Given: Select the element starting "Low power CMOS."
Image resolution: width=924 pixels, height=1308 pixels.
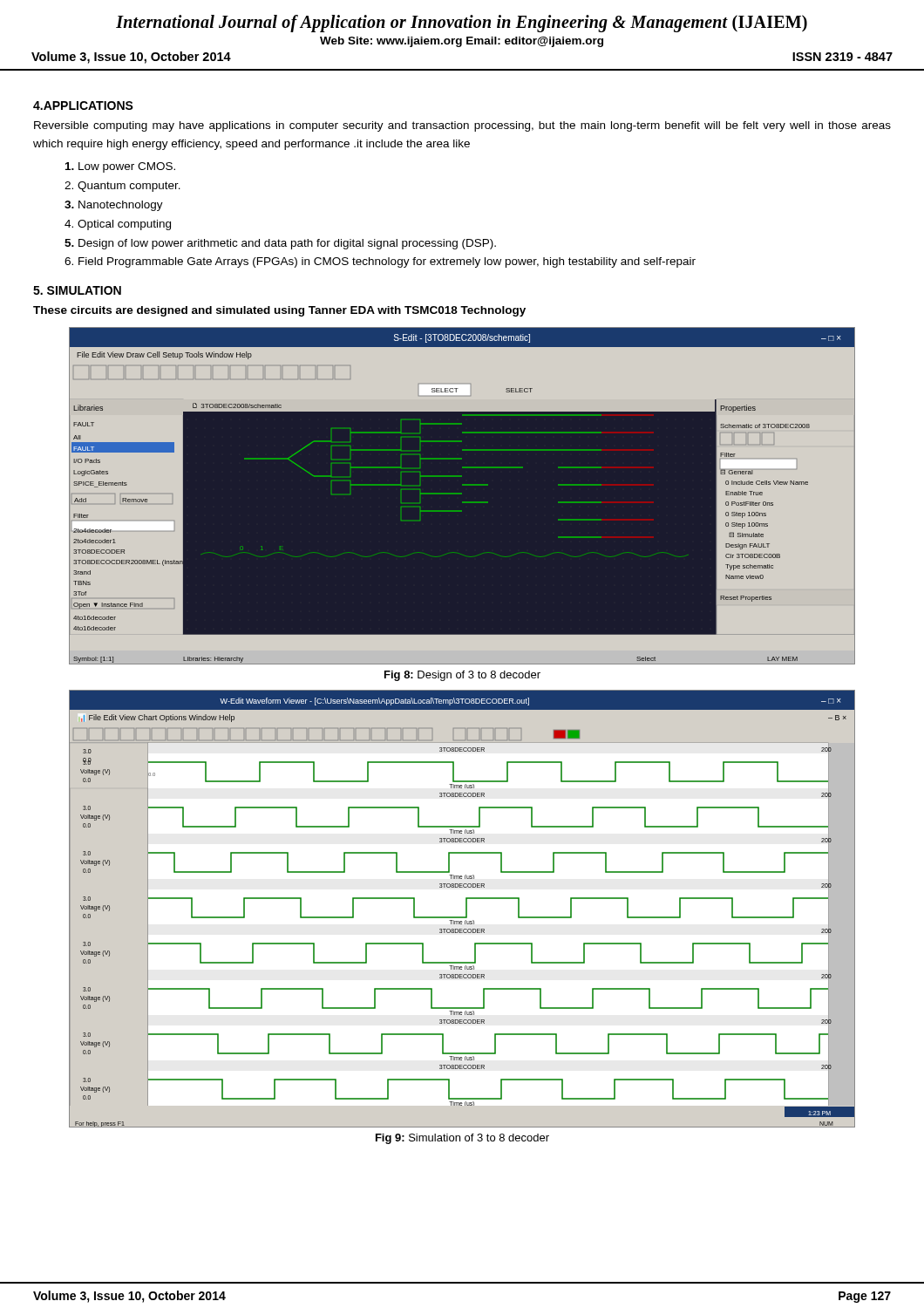Looking at the screenshot, I should pos(120,166).
